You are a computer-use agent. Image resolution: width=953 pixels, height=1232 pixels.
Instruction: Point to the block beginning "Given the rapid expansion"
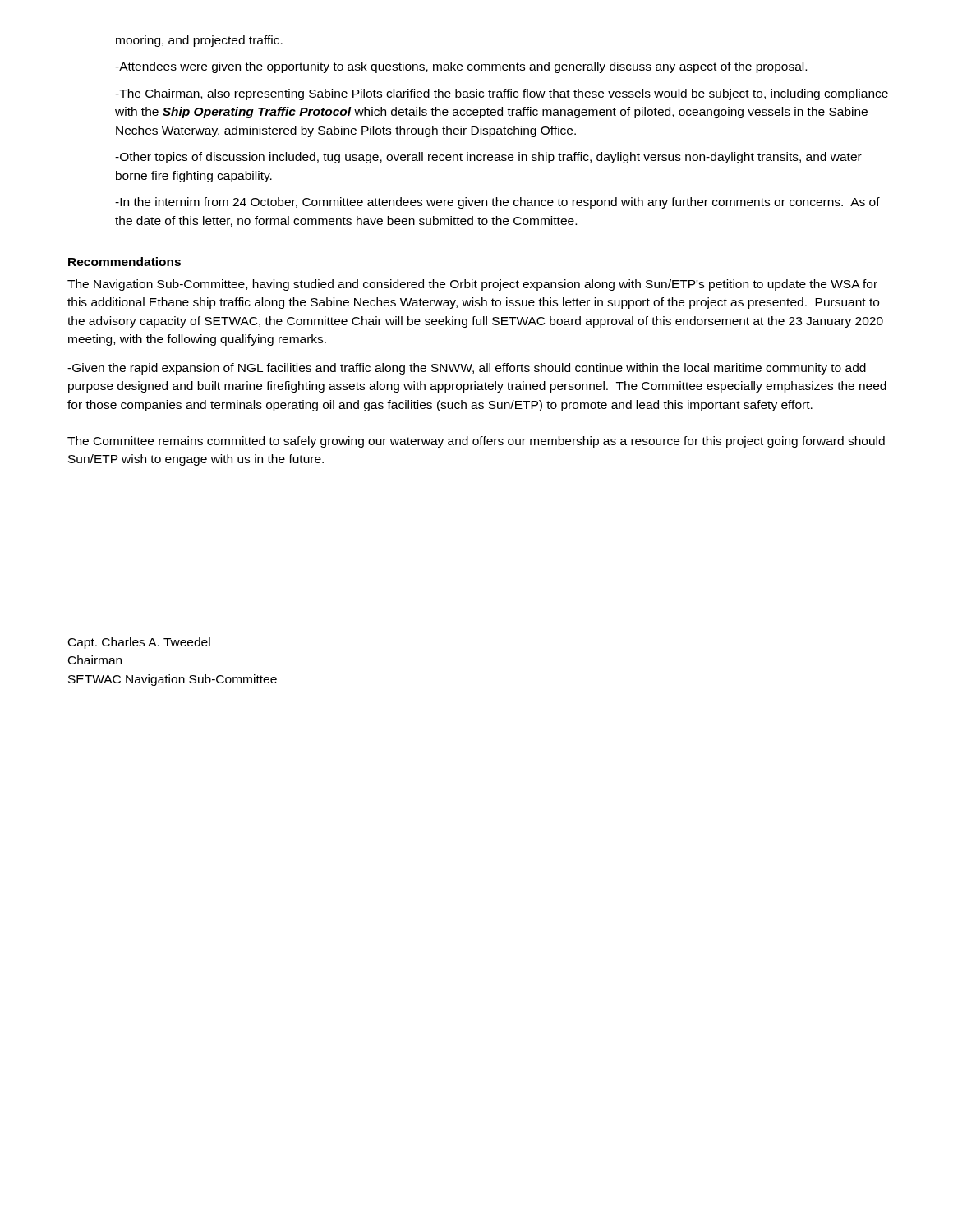click(477, 386)
